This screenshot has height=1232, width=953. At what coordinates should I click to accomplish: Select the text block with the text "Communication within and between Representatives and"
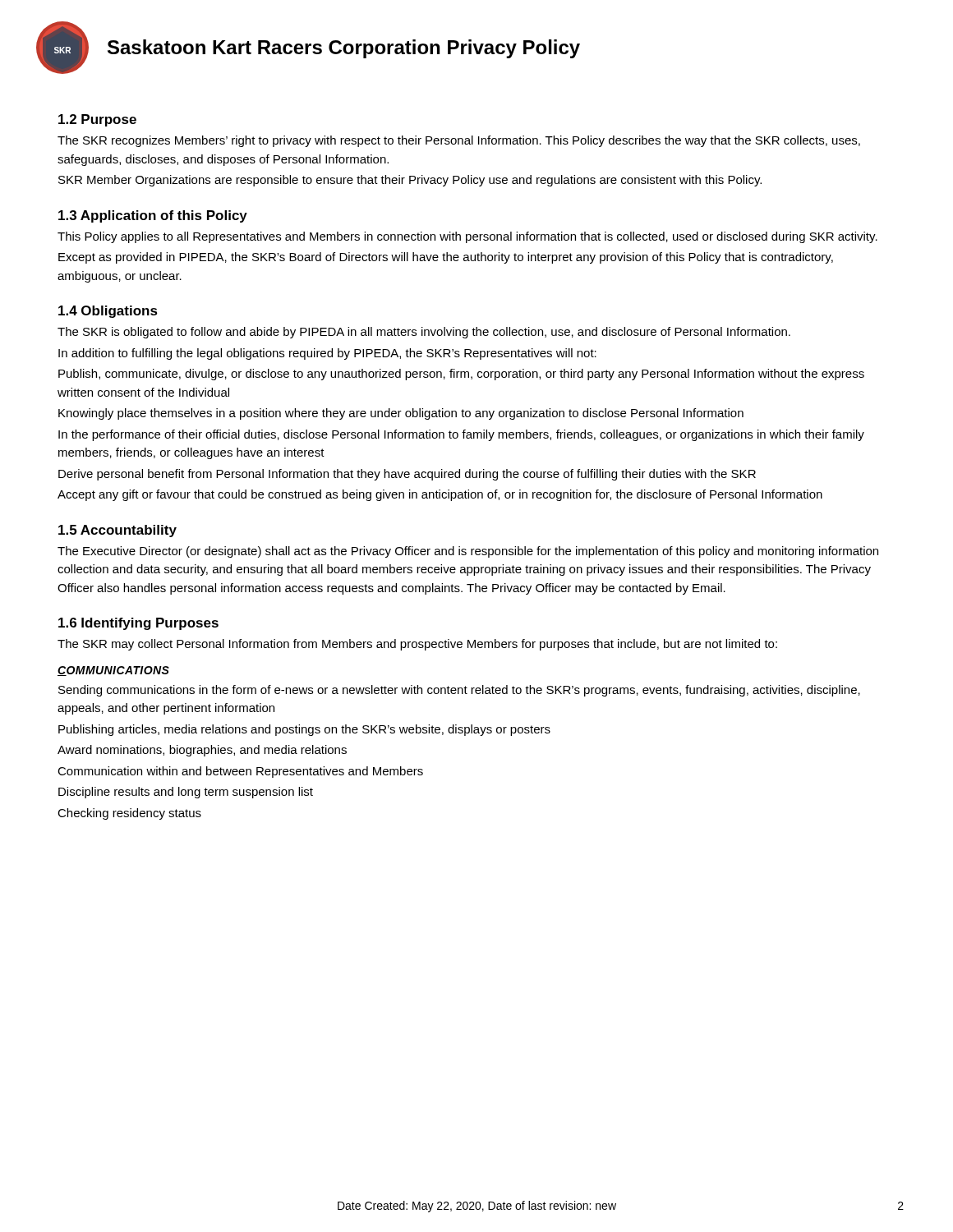[240, 770]
